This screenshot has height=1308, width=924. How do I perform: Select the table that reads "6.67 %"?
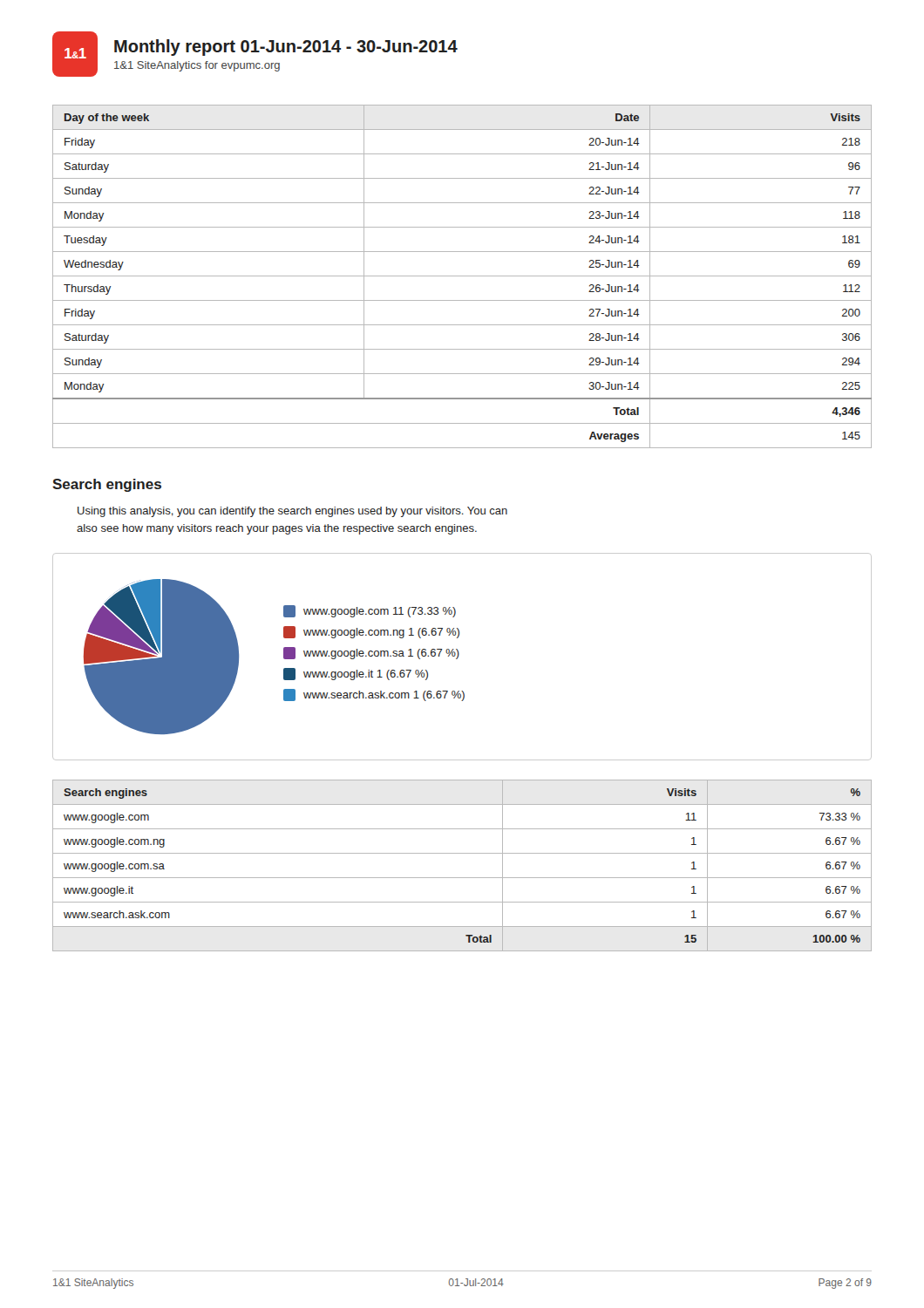462,866
